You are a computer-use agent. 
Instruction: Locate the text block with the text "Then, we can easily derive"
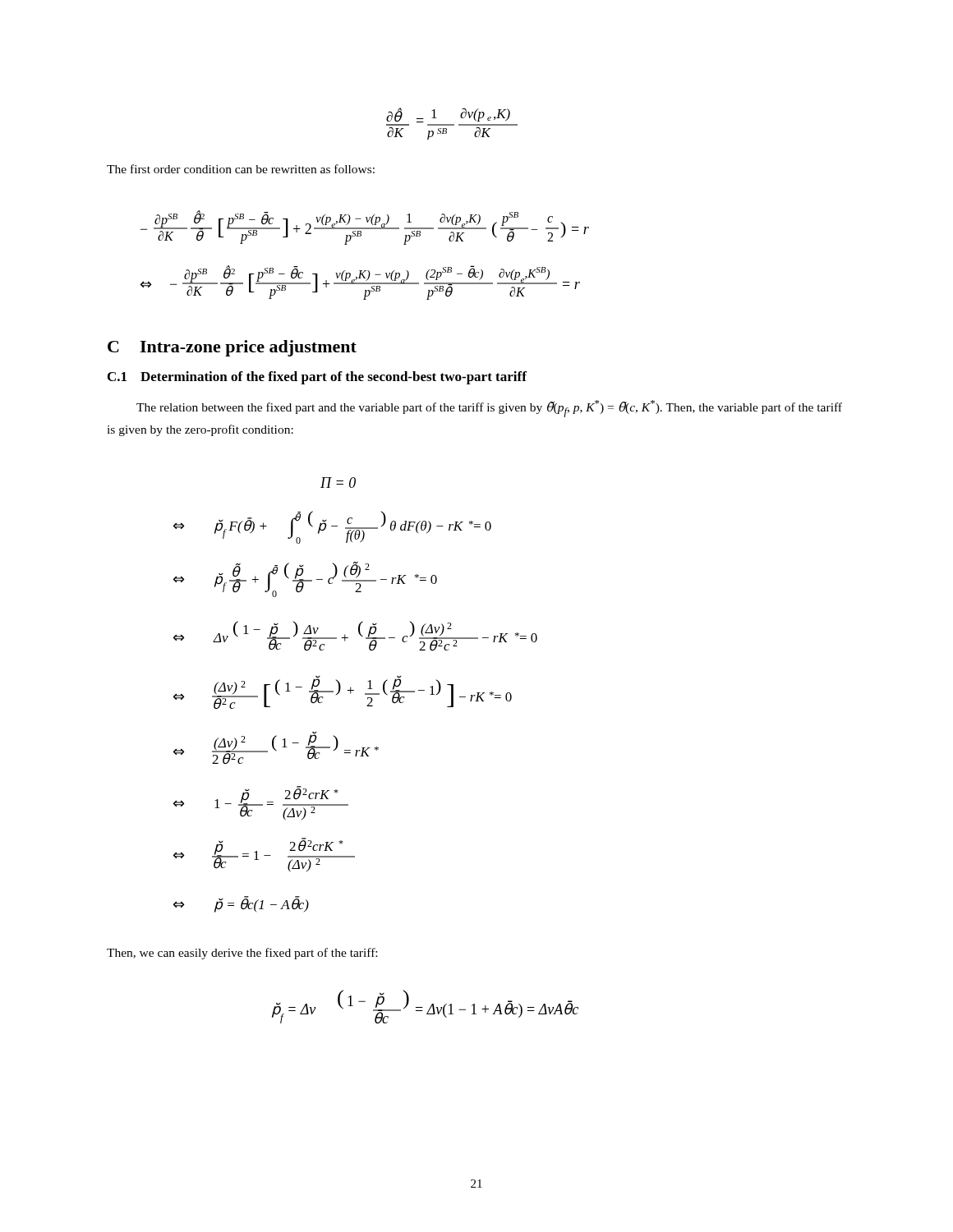click(x=243, y=952)
